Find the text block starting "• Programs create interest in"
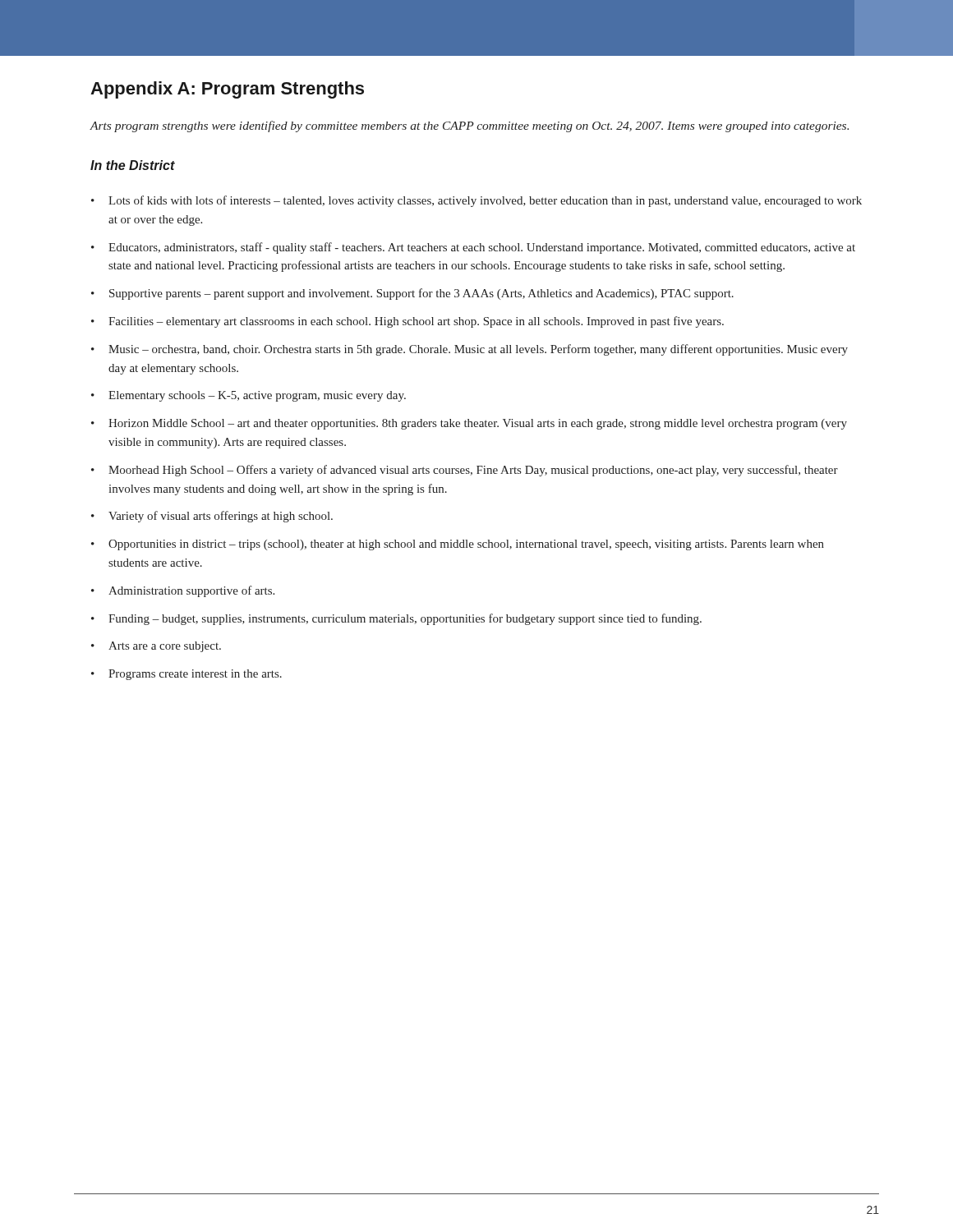953x1232 pixels. 186,675
